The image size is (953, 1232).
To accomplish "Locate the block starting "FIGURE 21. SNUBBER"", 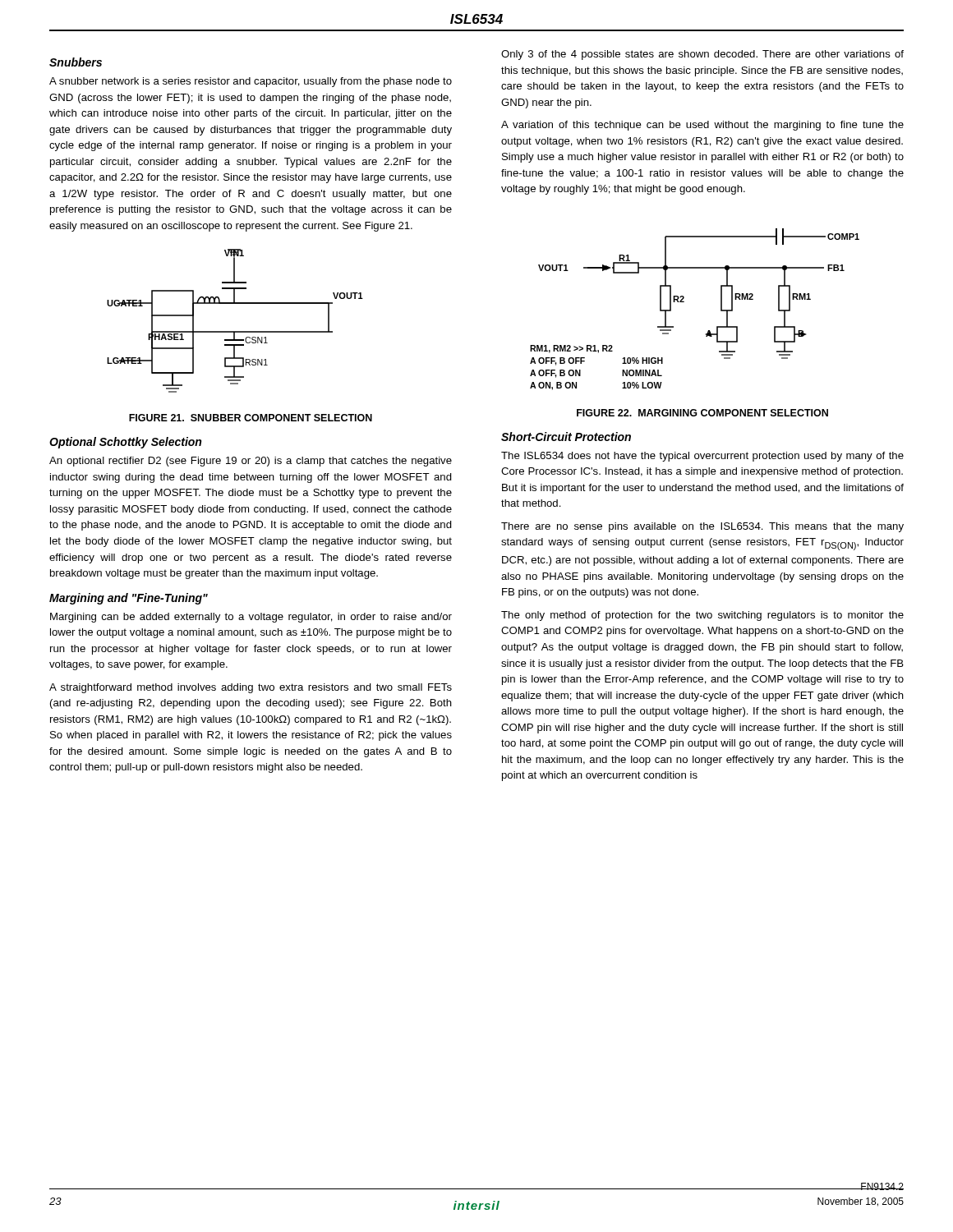I will click(x=251, y=418).
